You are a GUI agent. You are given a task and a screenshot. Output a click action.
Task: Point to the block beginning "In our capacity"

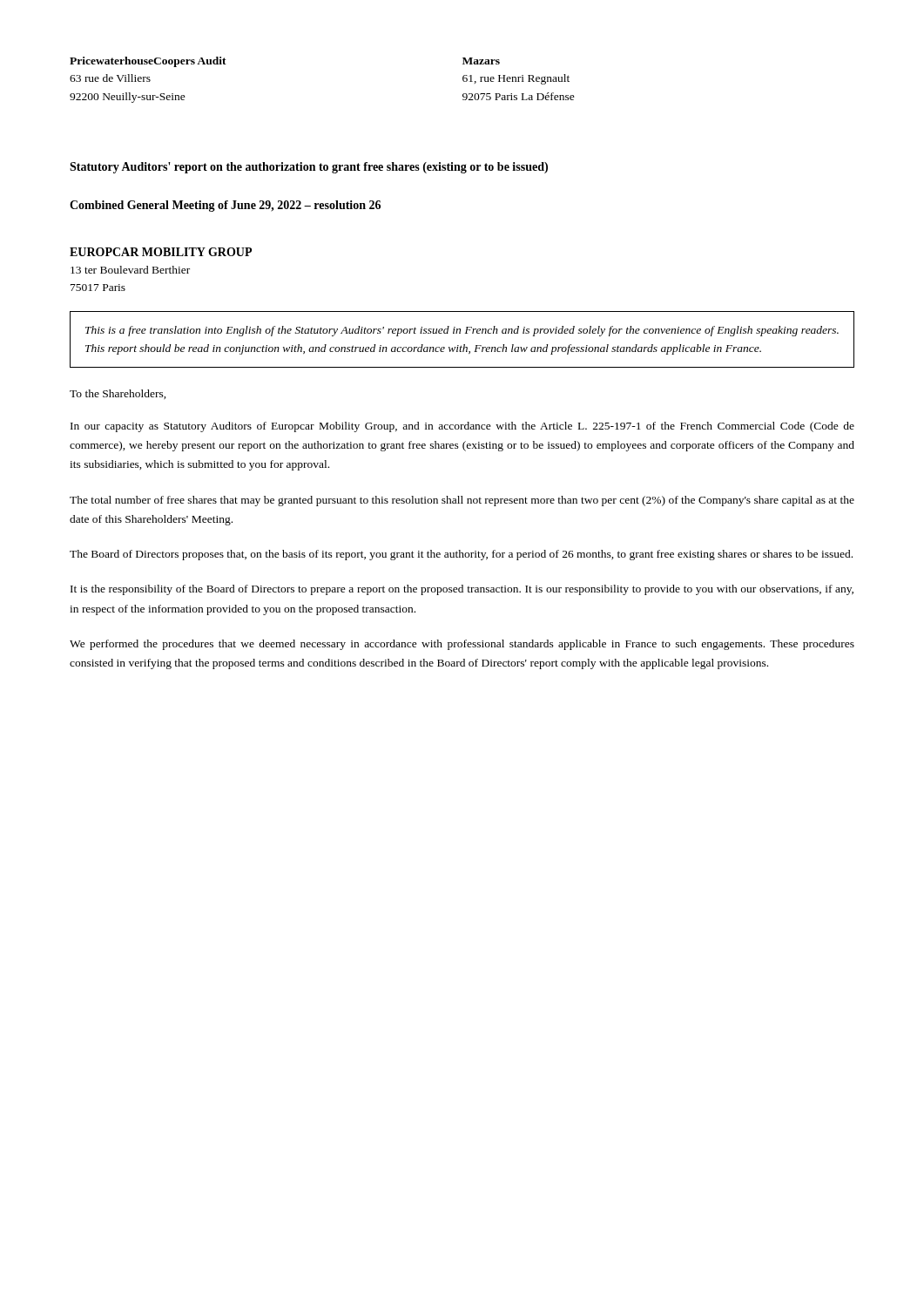[462, 445]
